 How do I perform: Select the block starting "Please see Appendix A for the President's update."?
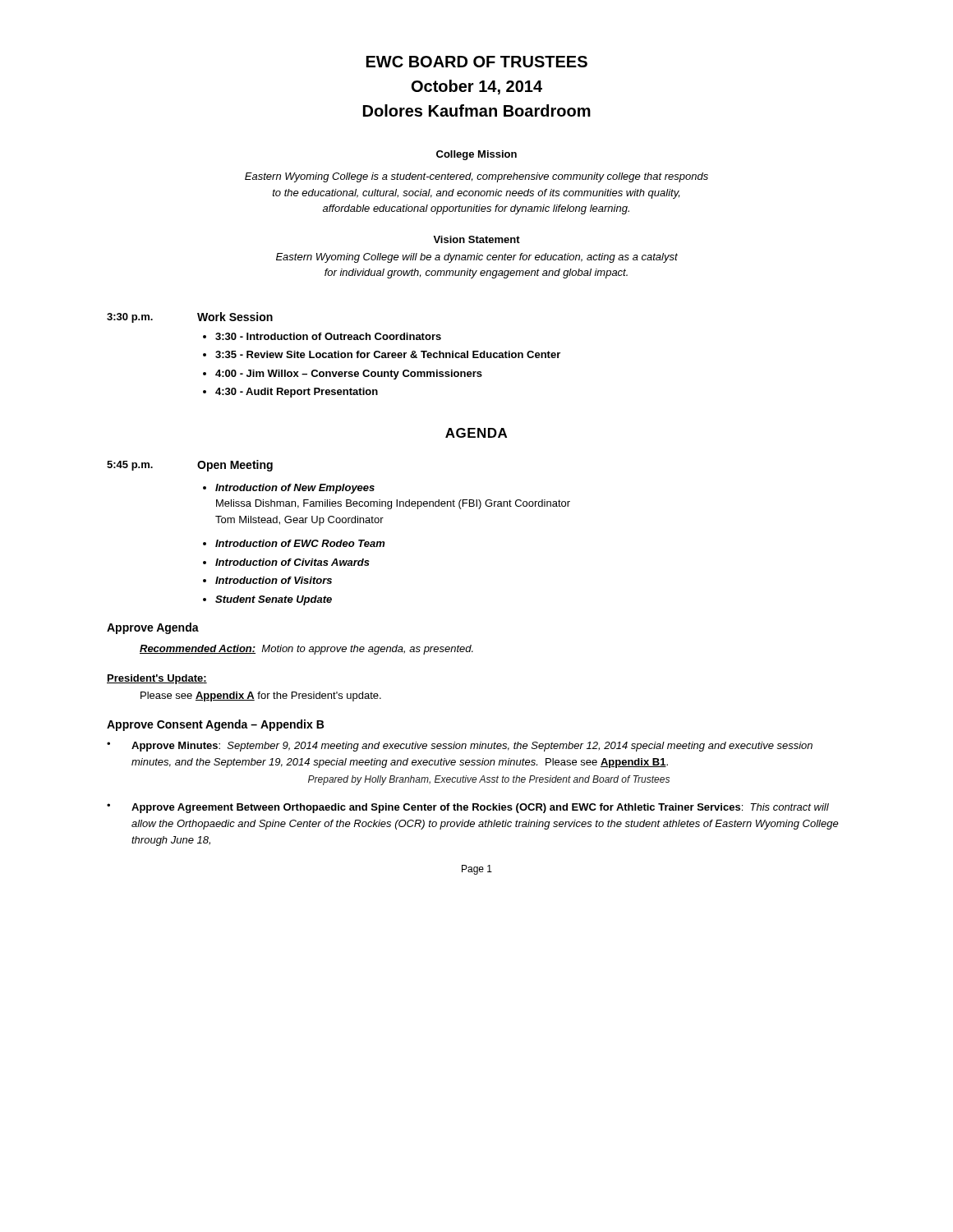coord(261,695)
